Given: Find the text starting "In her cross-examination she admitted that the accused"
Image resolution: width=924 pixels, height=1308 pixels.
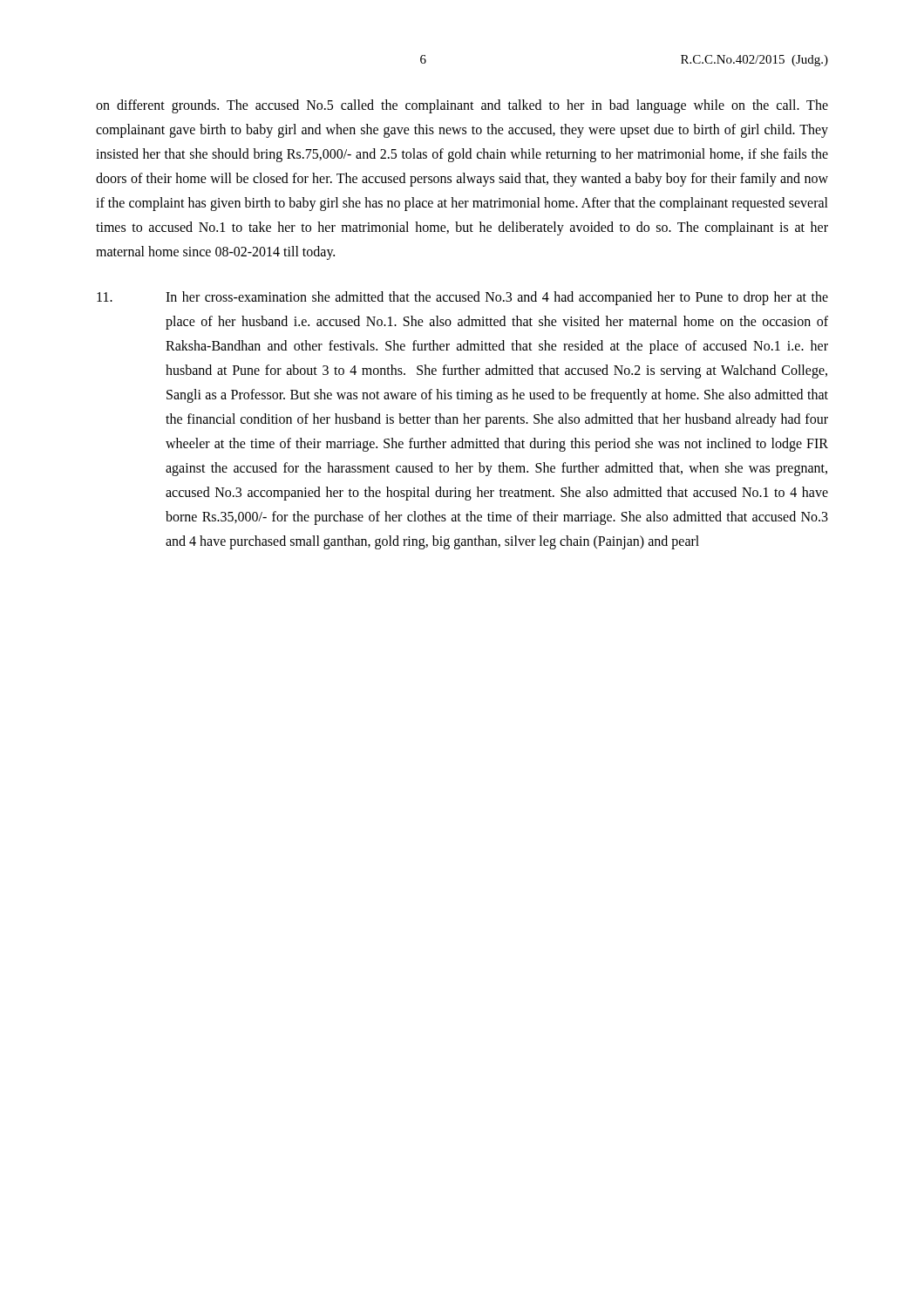Looking at the screenshot, I should tap(462, 419).
